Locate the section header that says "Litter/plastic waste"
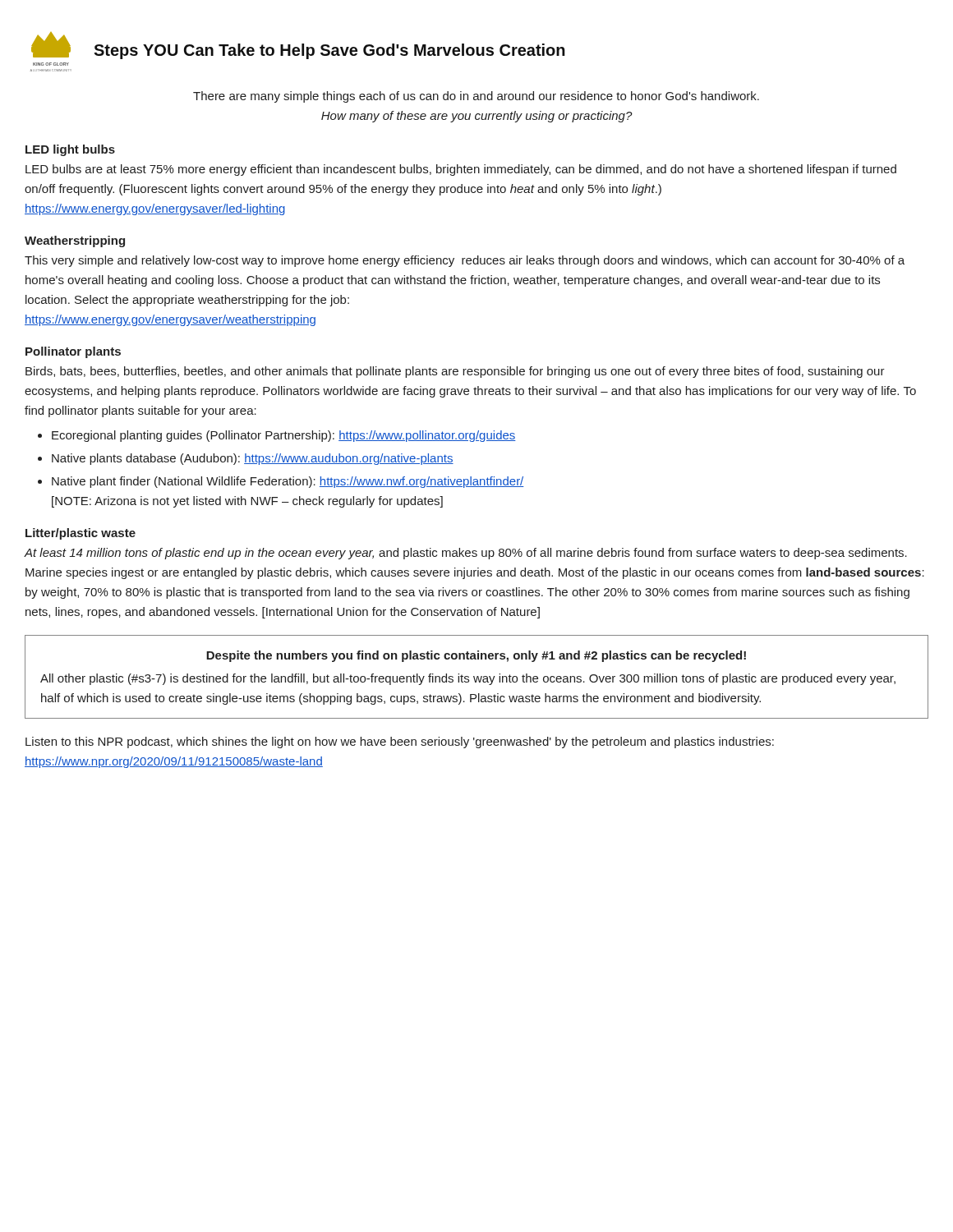This screenshot has height=1232, width=953. pyautogui.click(x=80, y=533)
